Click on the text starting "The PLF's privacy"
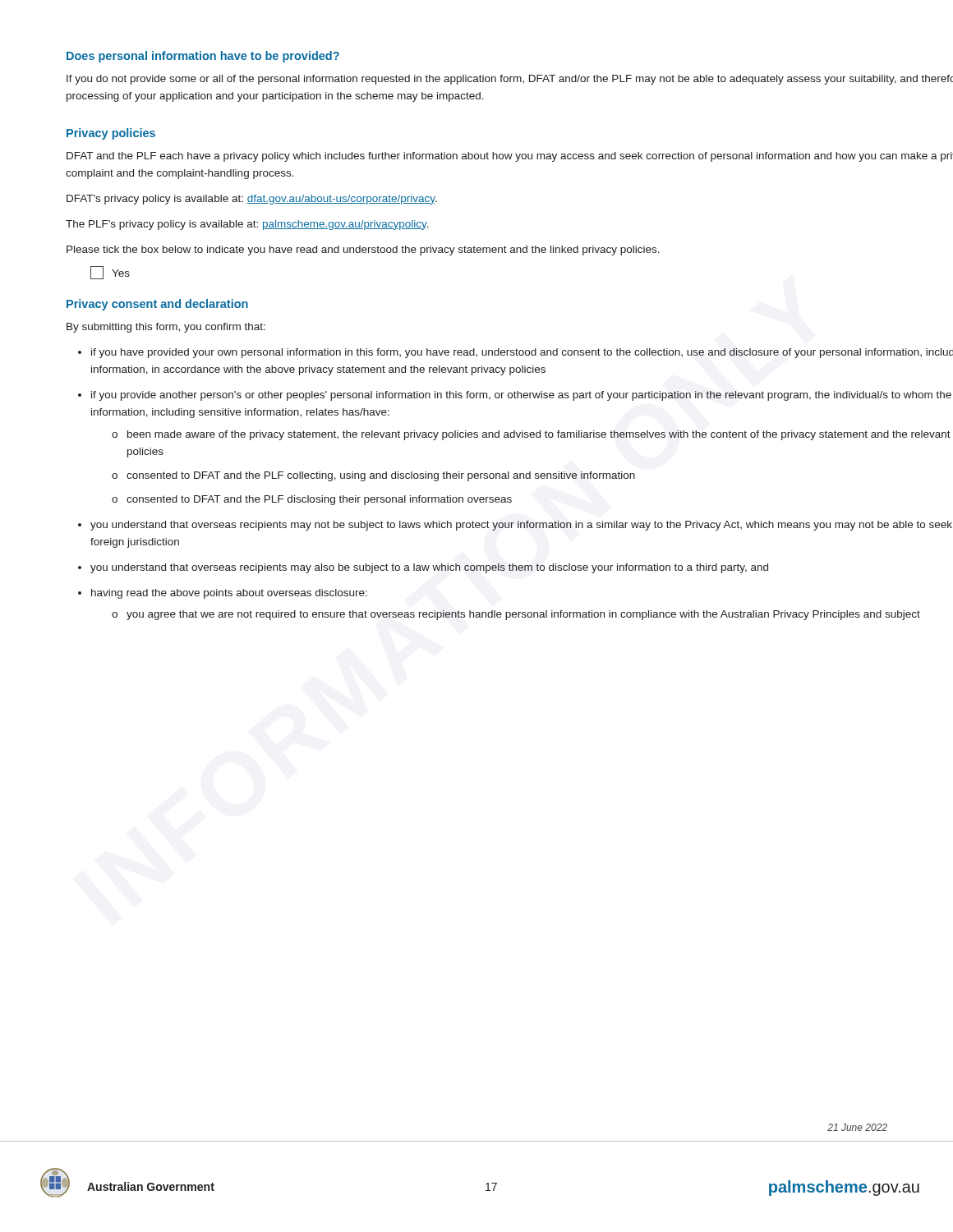Image resolution: width=953 pixels, height=1232 pixels. pyautogui.click(x=248, y=223)
